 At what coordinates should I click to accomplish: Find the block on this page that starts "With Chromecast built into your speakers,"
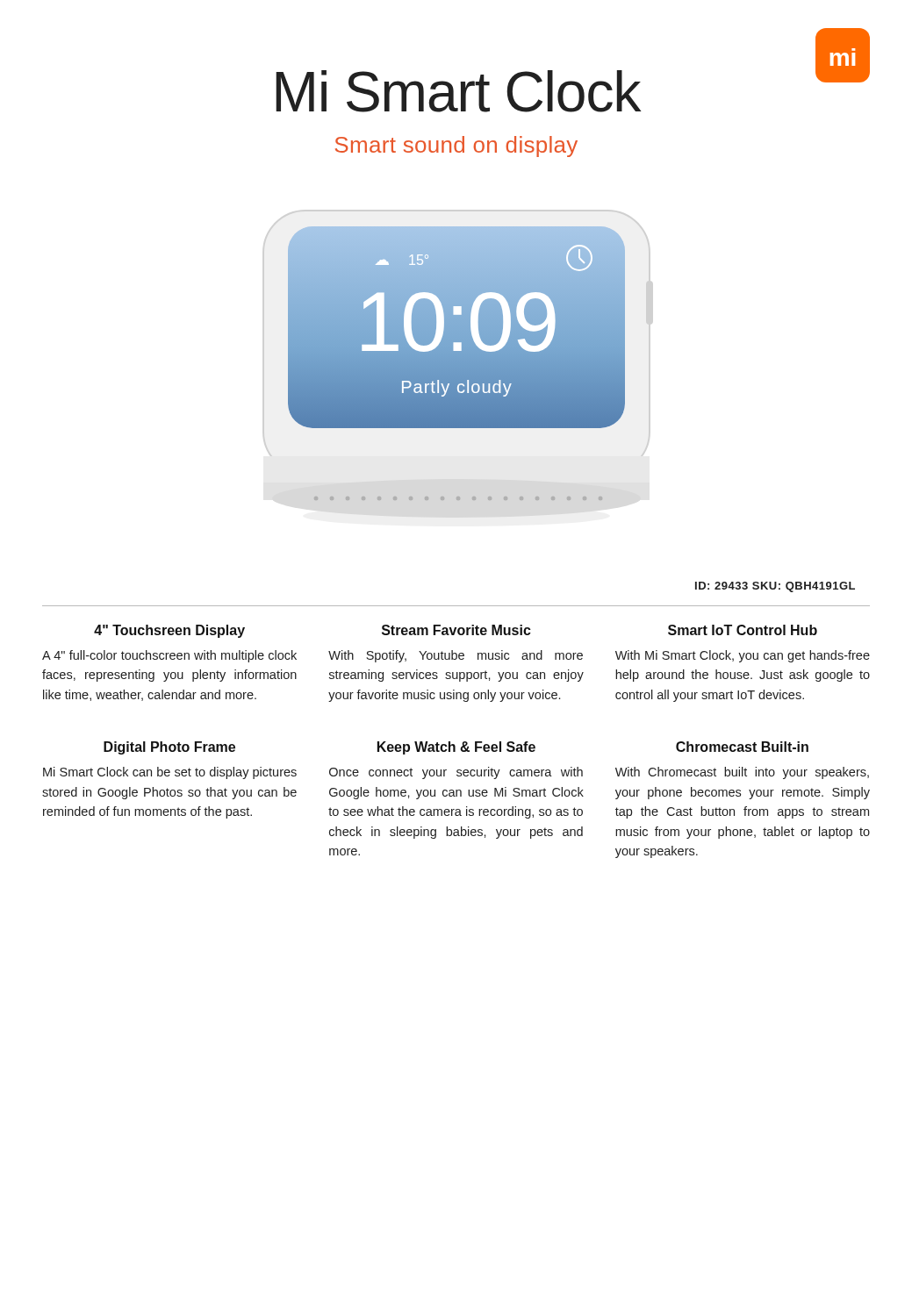[742, 812]
